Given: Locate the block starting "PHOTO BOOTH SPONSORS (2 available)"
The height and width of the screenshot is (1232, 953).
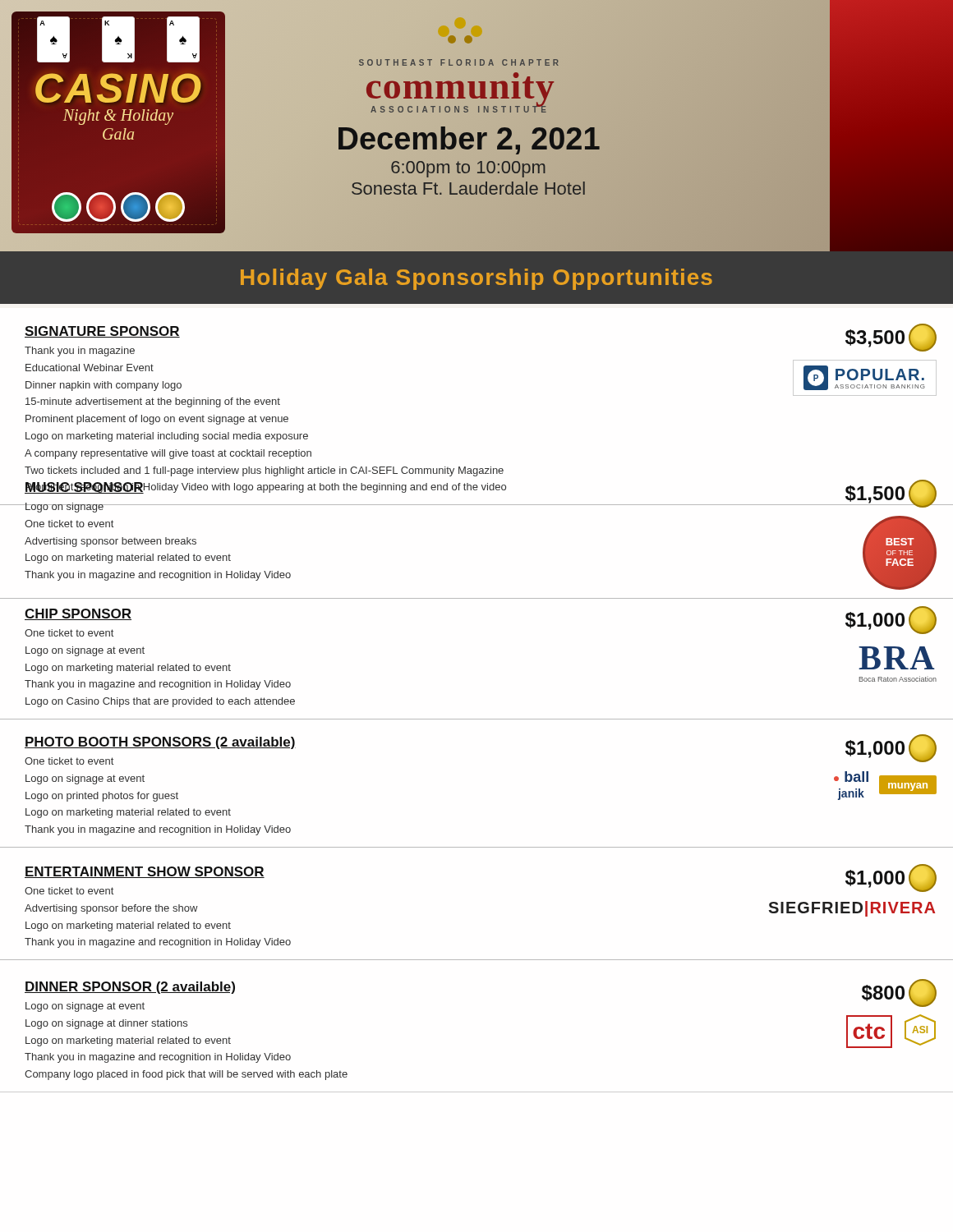Looking at the screenshot, I should point(160,743).
